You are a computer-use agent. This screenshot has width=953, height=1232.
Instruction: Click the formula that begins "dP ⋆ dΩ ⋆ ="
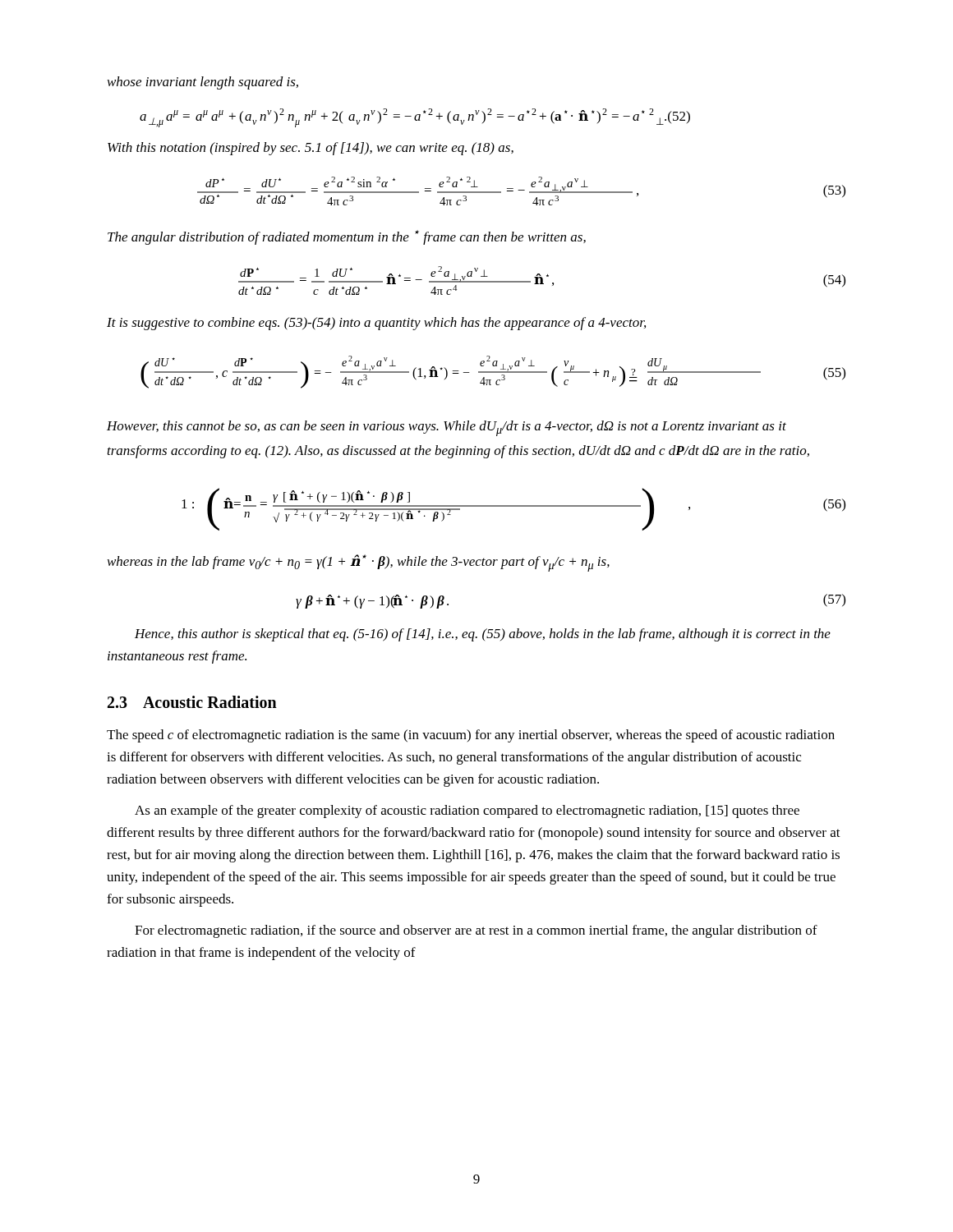coord(476,191)
